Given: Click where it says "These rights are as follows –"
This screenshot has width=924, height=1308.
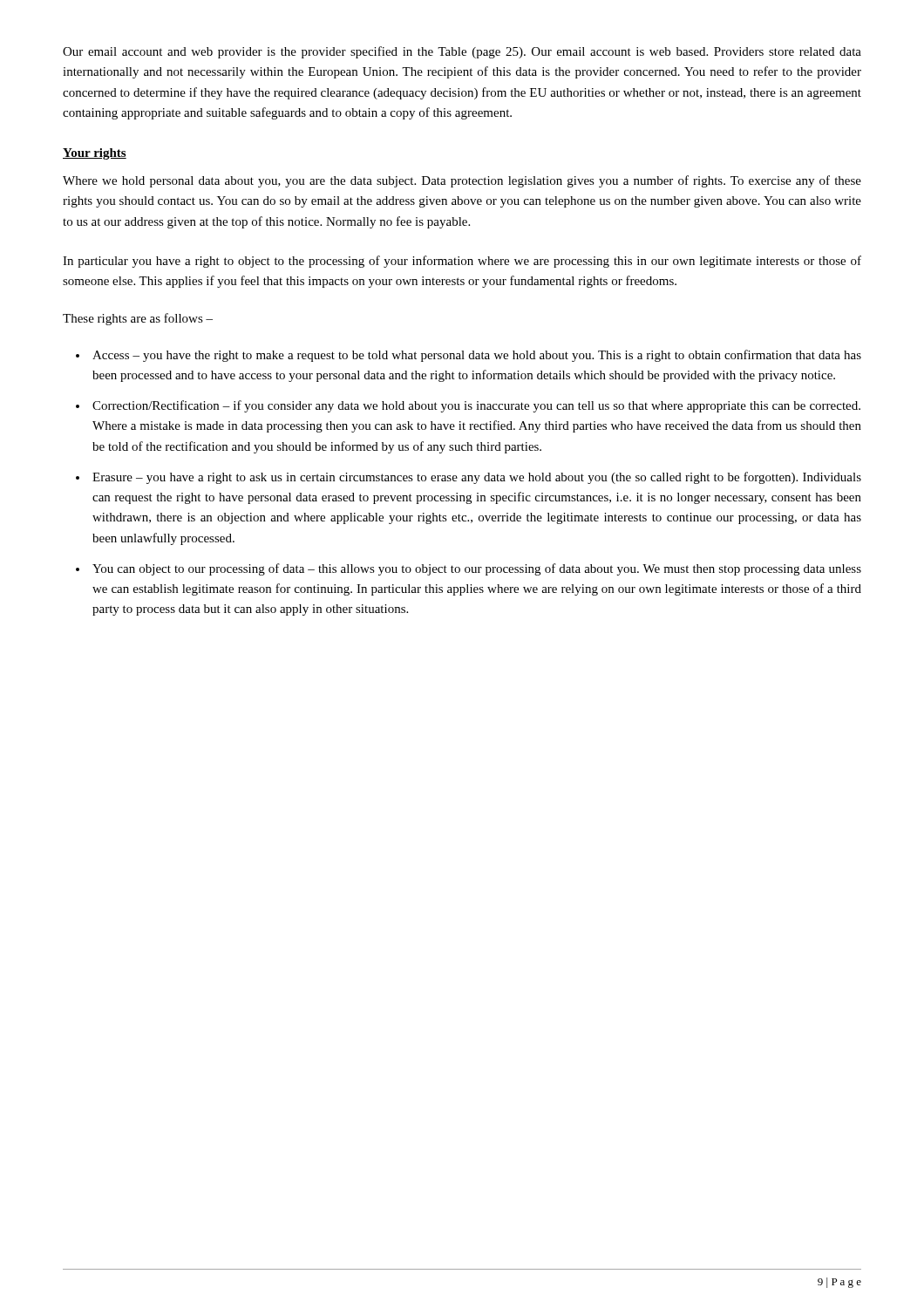Looking at the screenshot, I should pyautogui.click(x=138, y=318).
